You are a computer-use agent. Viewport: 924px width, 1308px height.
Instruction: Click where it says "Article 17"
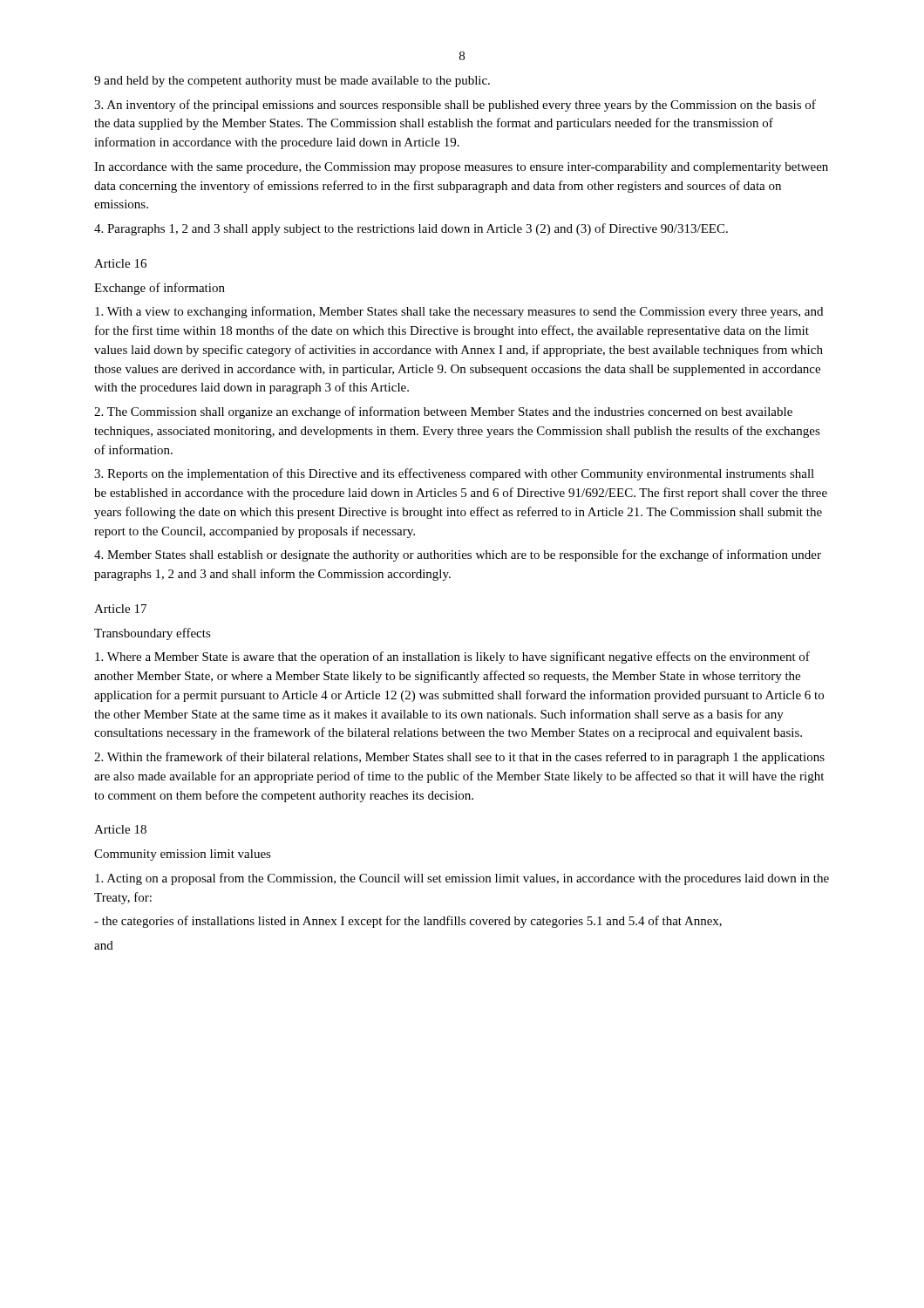point(120,609)
